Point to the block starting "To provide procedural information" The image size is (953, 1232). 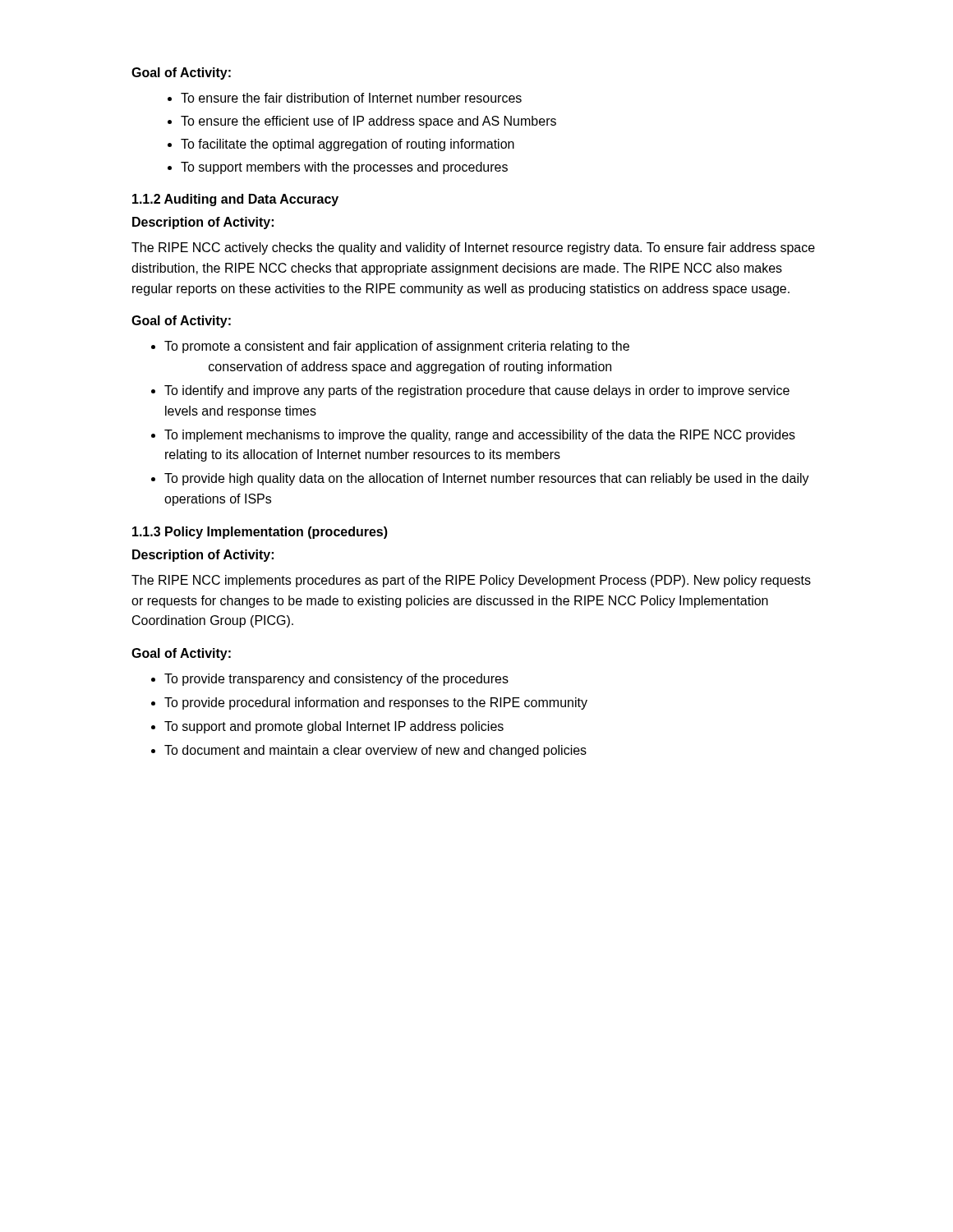click(x=376, y=703)
